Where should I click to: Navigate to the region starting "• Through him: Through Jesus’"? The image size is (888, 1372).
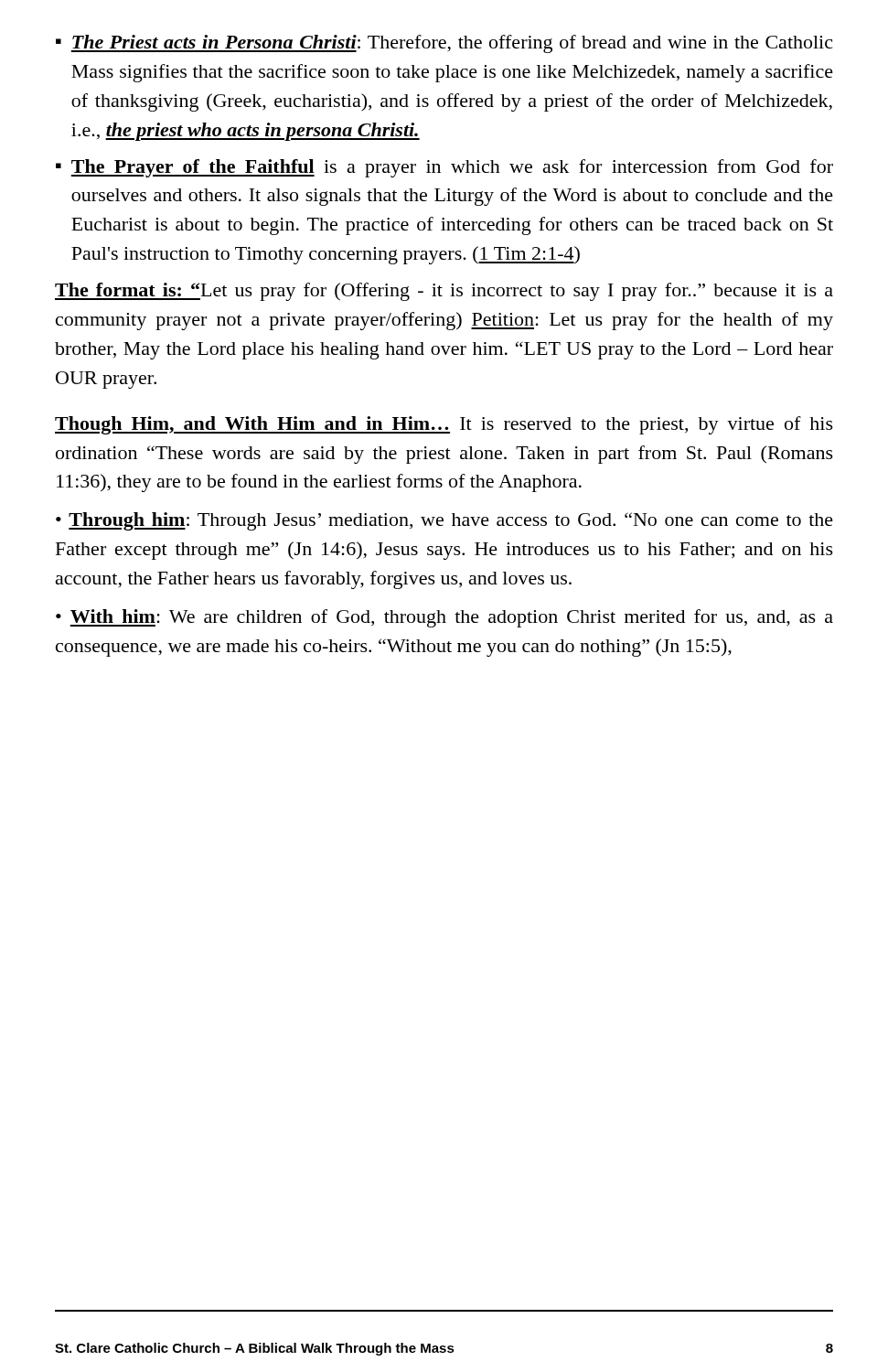(x=444, y=549)
